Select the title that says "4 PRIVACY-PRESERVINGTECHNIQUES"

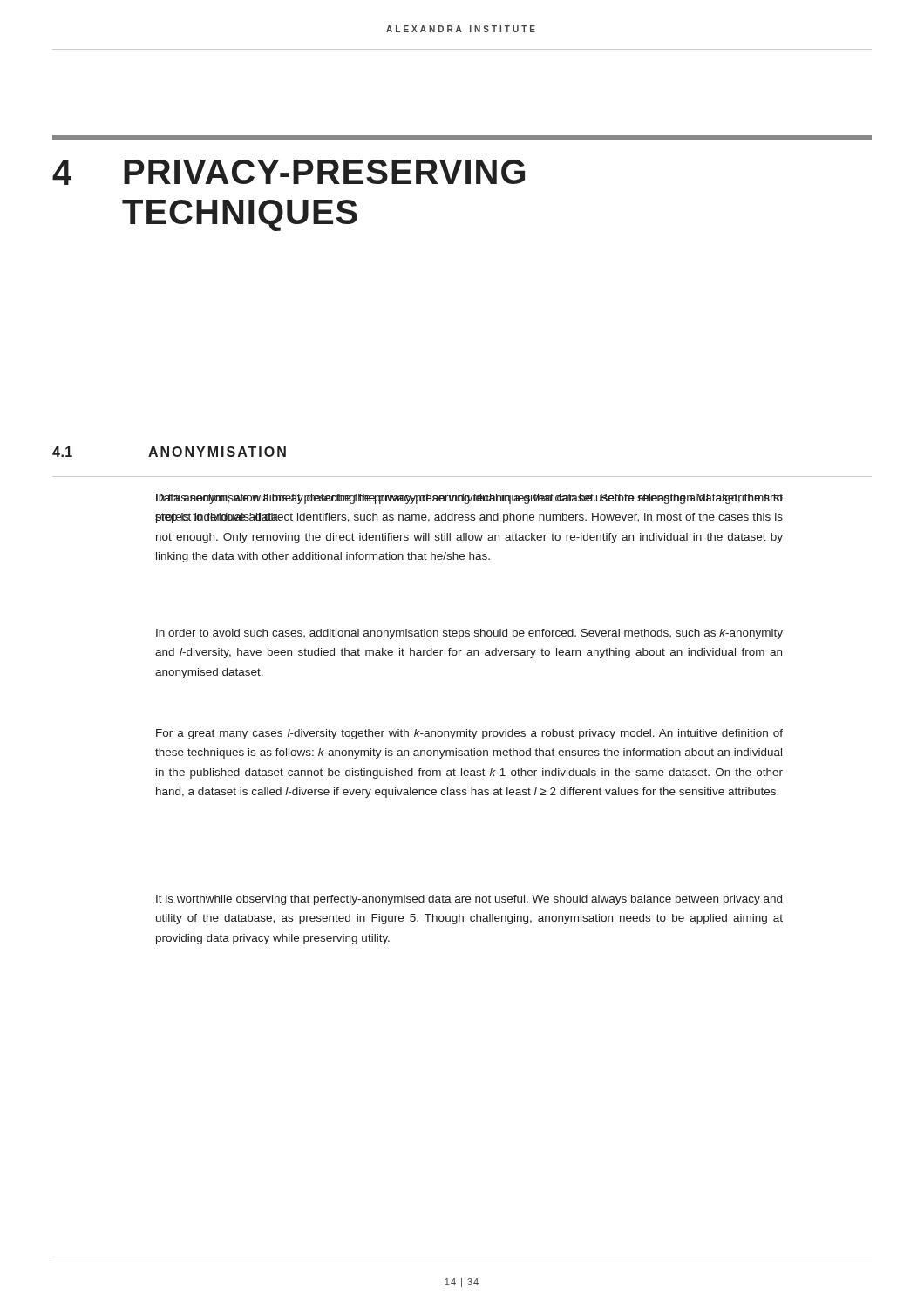462,192
